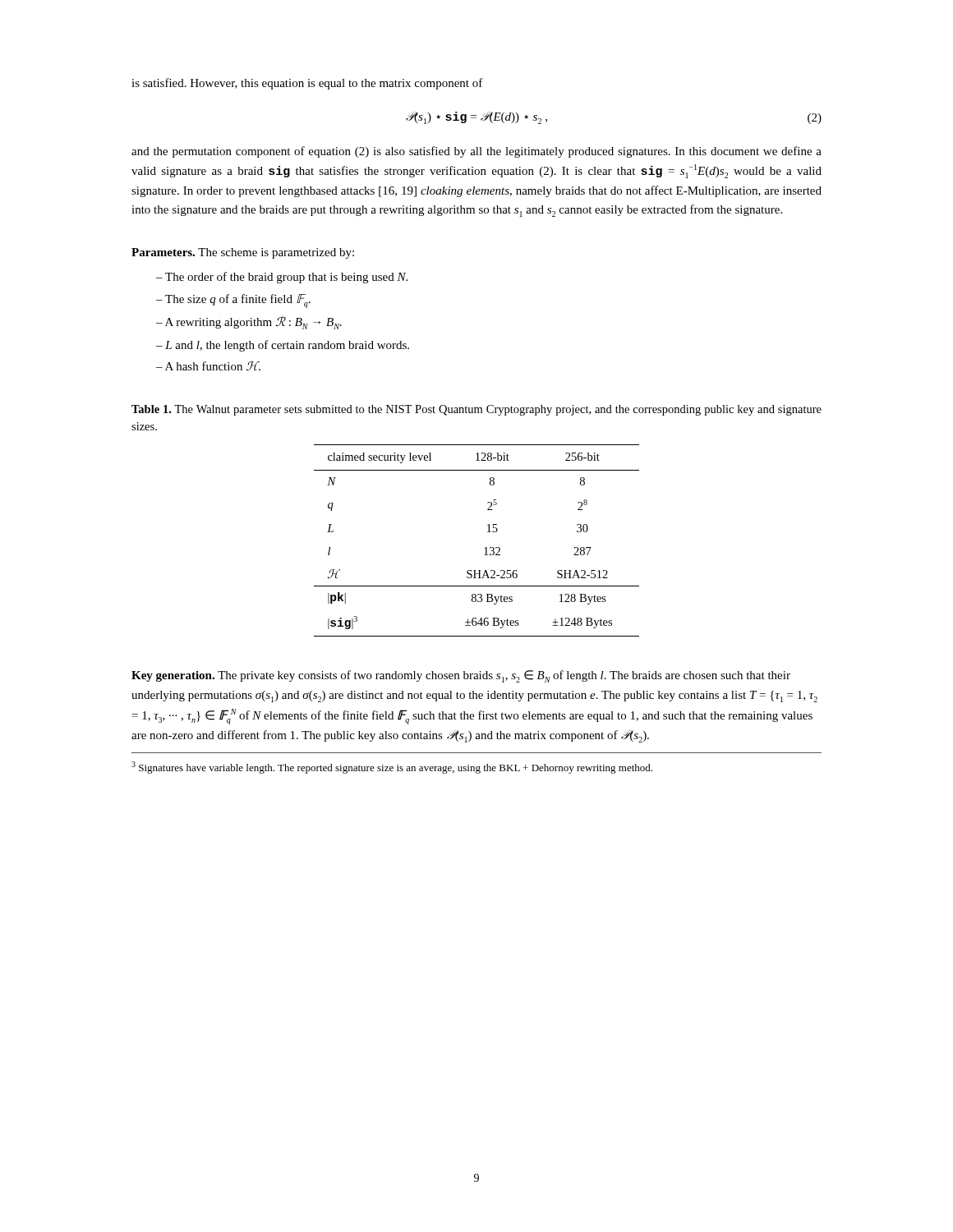The height and width of the screenshot is (1232, 953).
Task: Click on the text block that reads "and the permutation component of"
Action: pos(476,181)
